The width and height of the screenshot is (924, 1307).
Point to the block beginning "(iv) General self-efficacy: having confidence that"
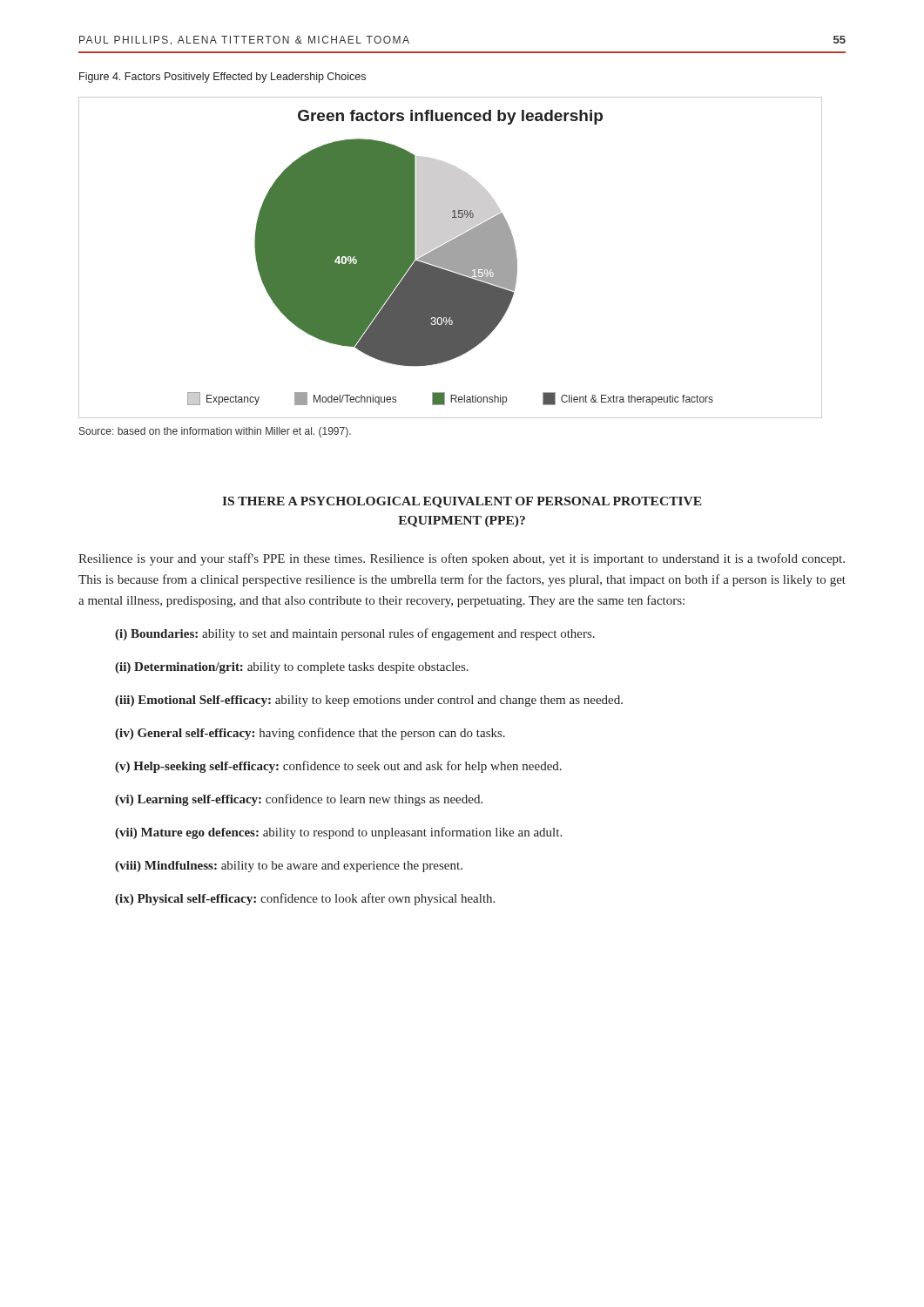(x=310, y=733)
